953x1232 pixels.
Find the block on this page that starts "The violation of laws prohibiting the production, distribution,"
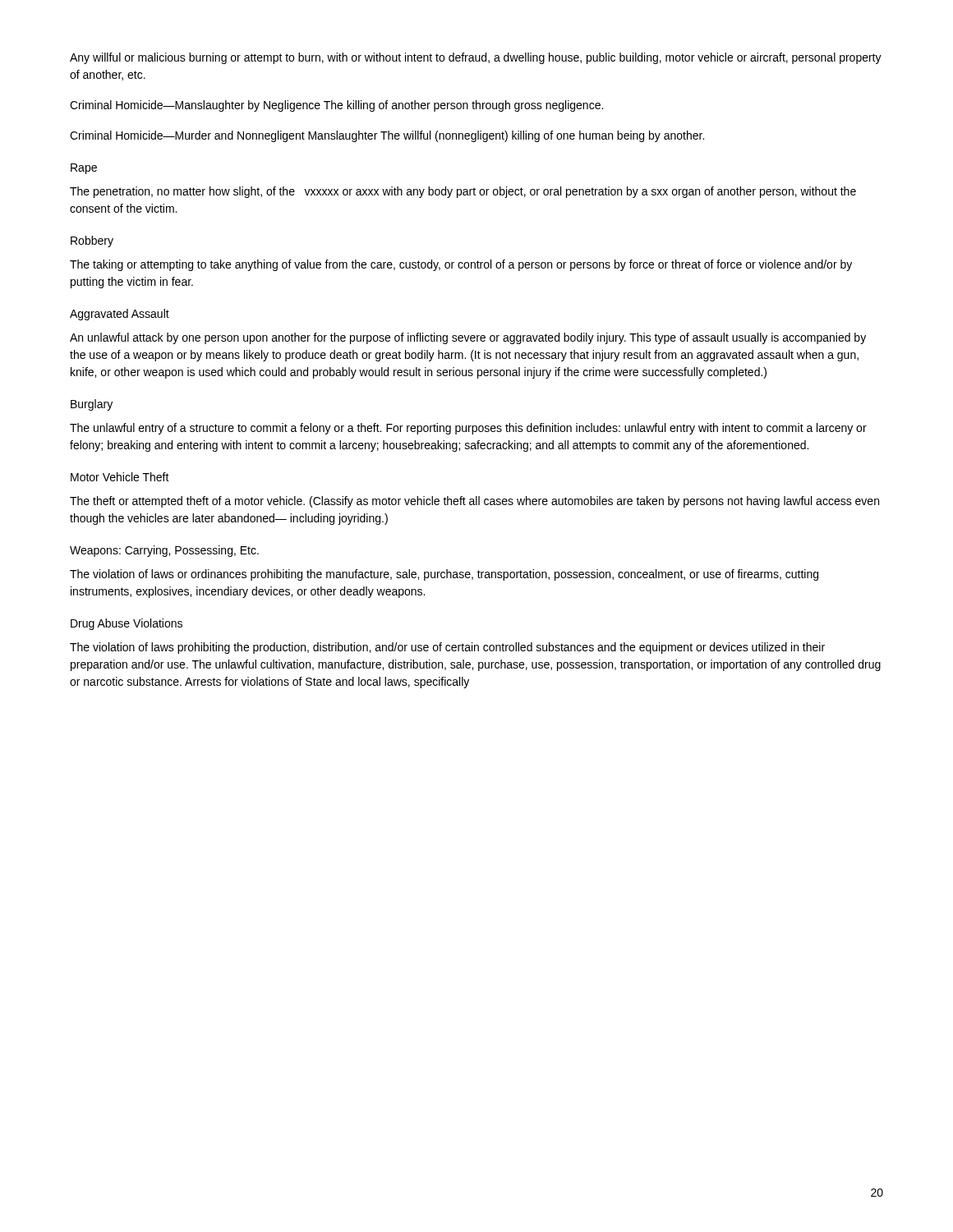tap(475, 664)
